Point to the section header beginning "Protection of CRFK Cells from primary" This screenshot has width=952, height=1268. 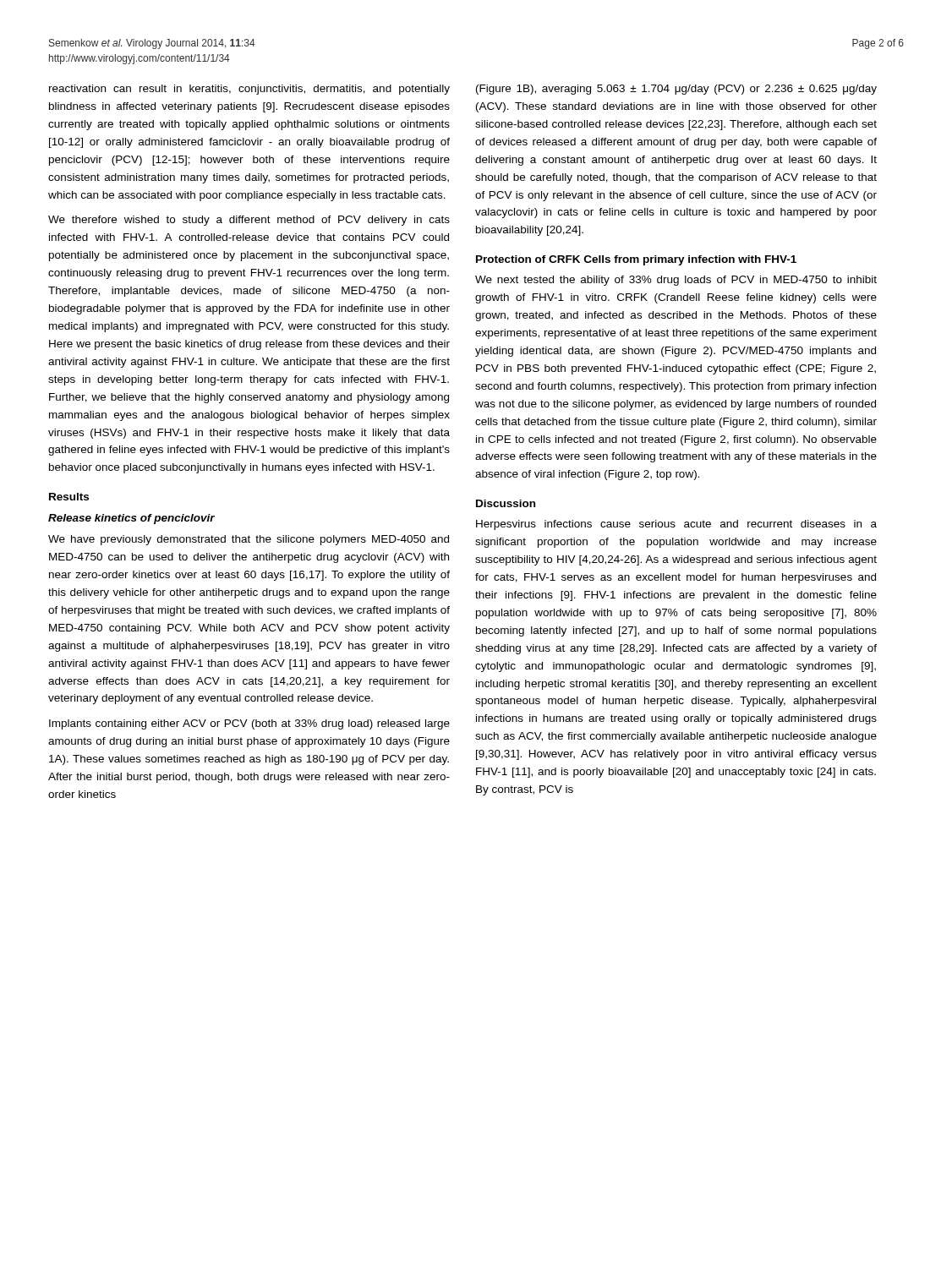[636, 259]
